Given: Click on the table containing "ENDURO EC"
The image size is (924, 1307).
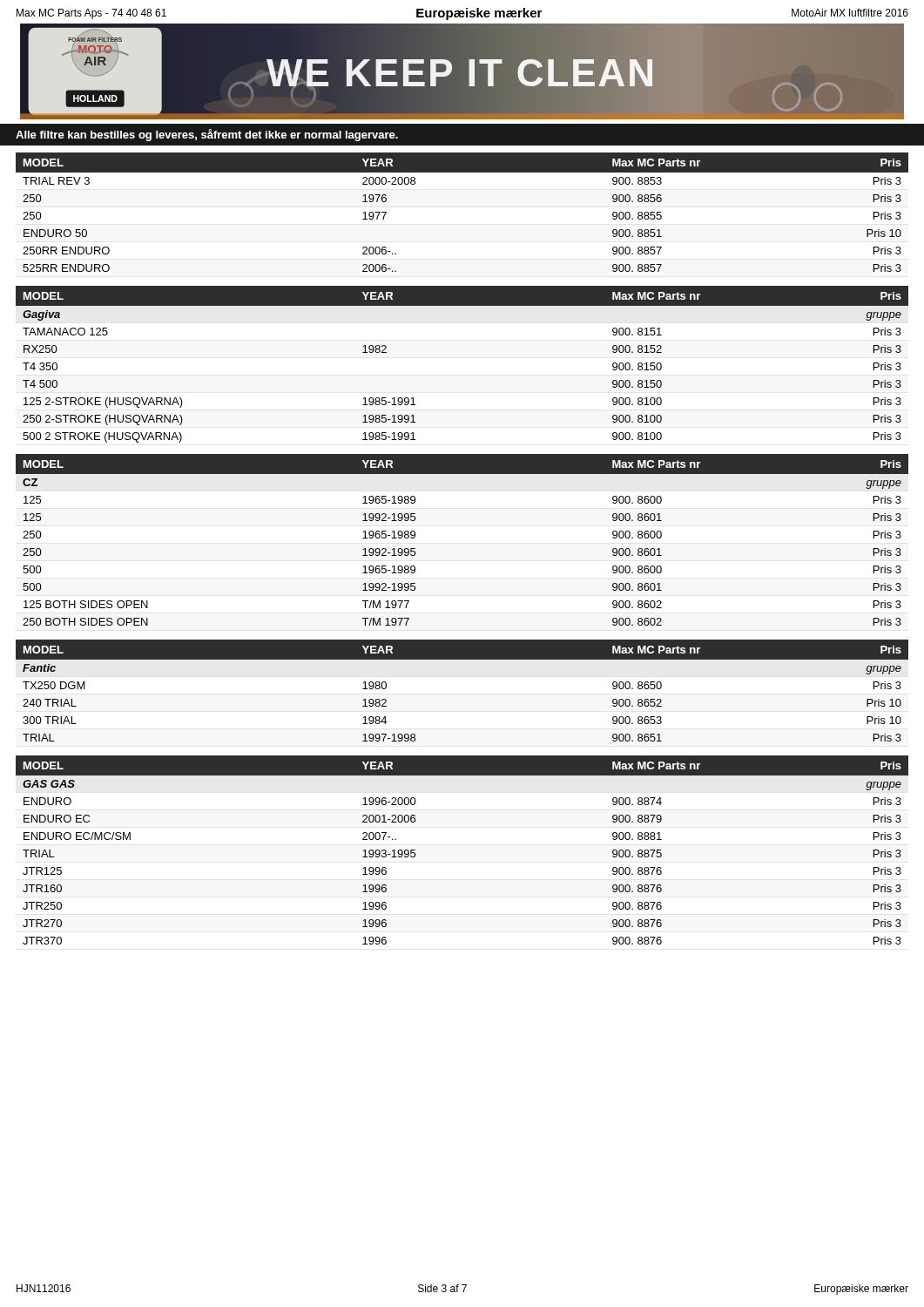Looking at the screenshot, I should tap(462, 853).
